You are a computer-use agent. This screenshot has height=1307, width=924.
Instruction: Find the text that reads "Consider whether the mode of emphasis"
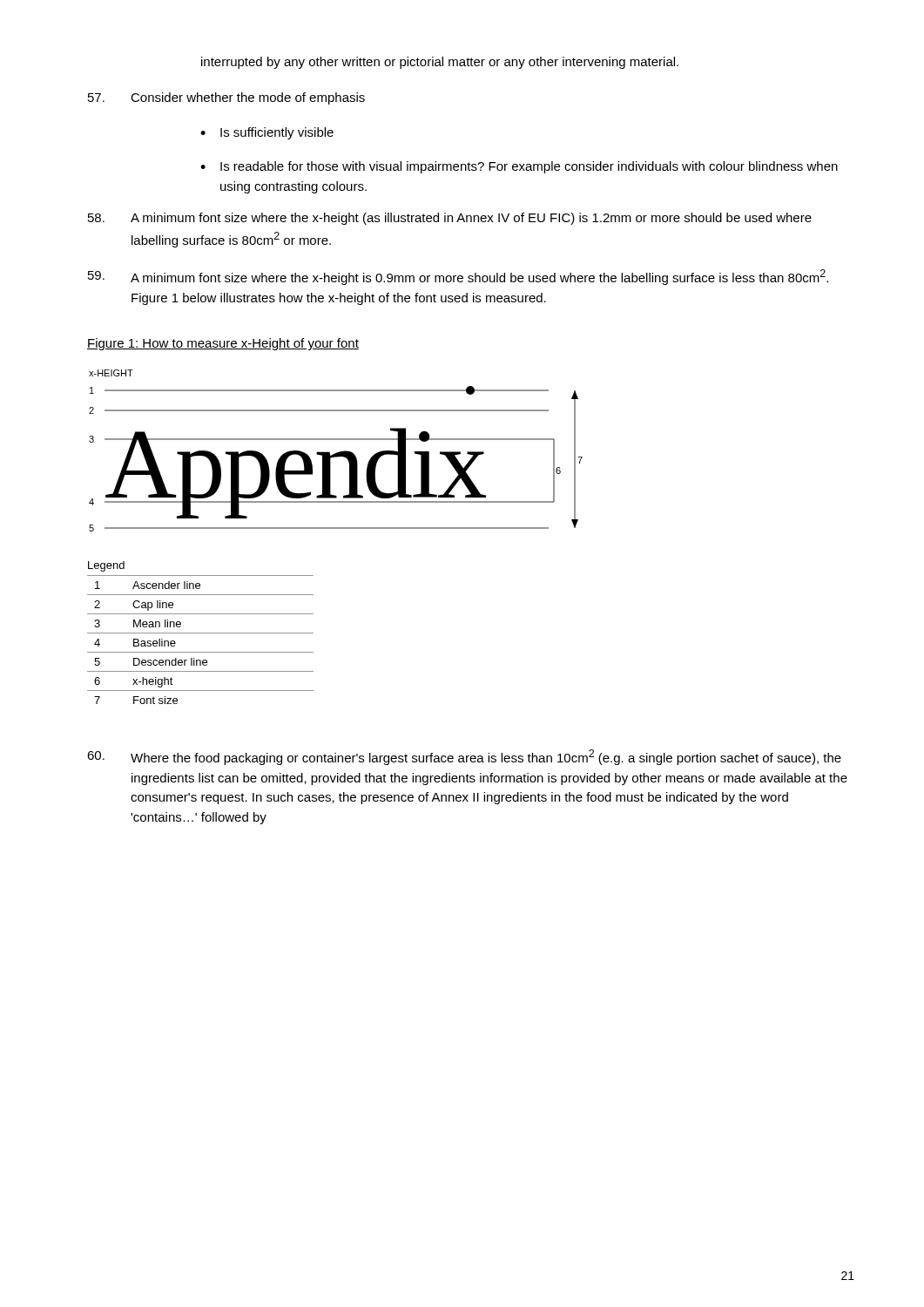click(x=226, y=98)
